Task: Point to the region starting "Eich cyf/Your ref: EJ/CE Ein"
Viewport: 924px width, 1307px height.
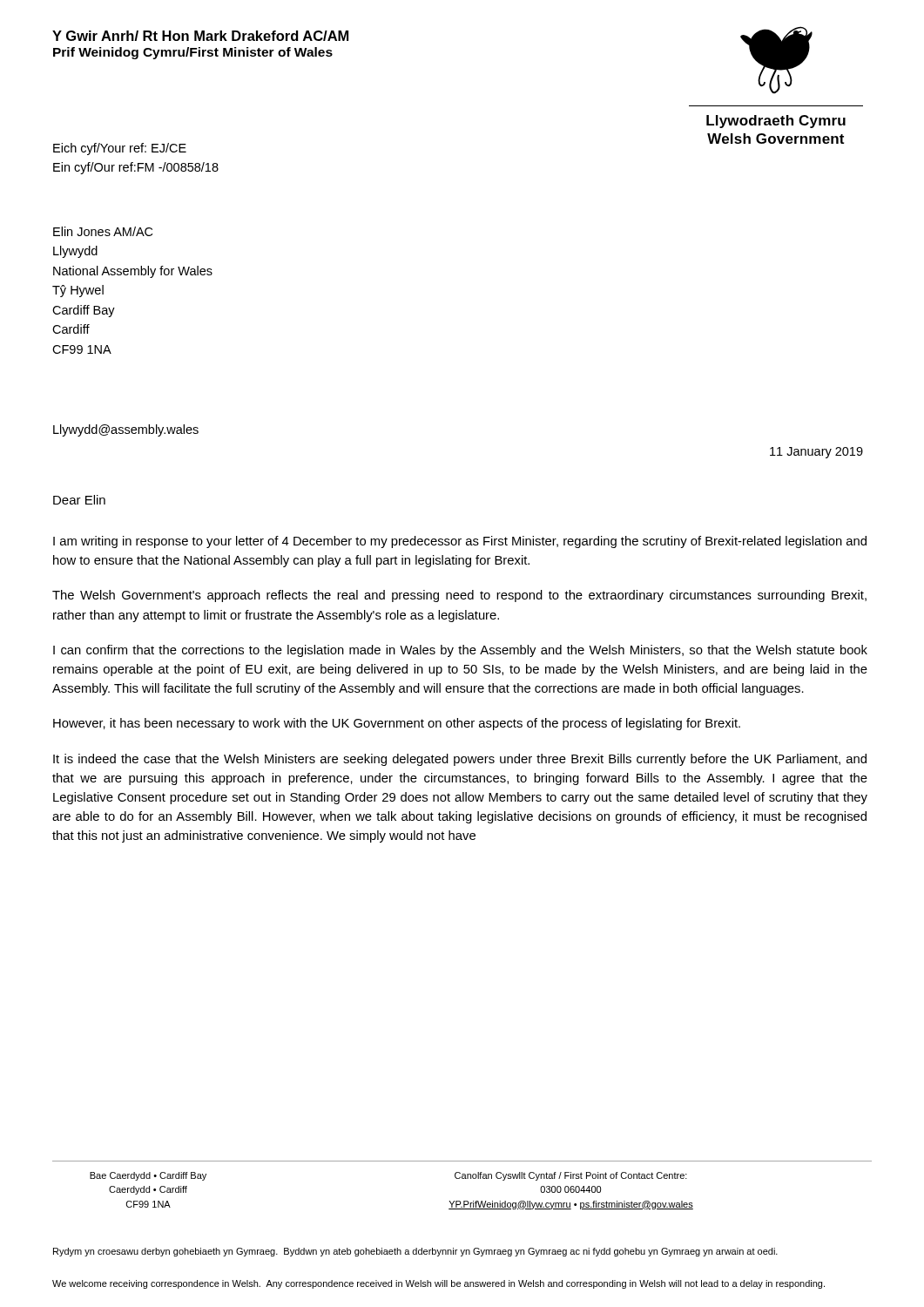Action: click(135, 158)
